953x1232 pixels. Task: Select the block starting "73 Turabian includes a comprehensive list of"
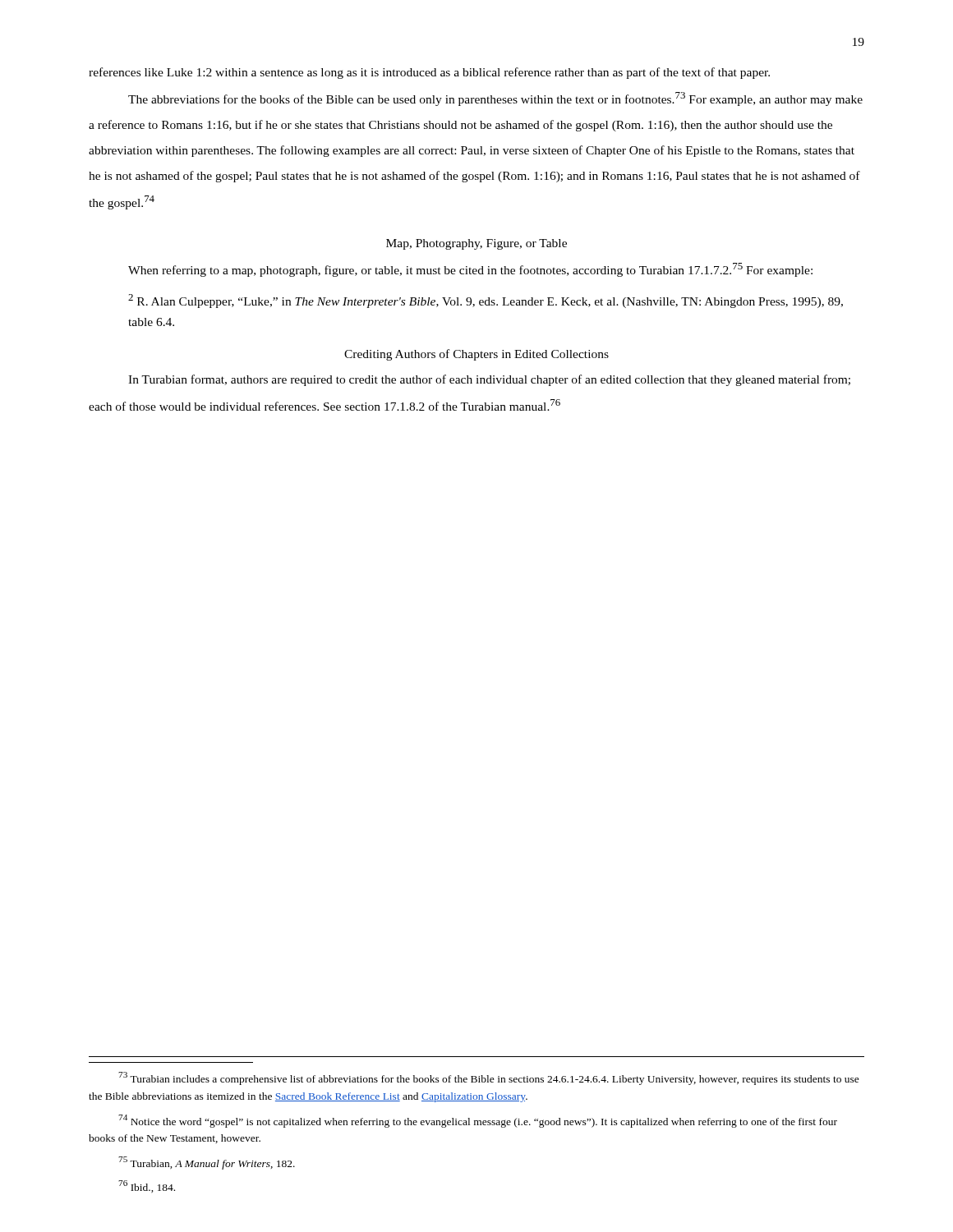point(474,1086)
